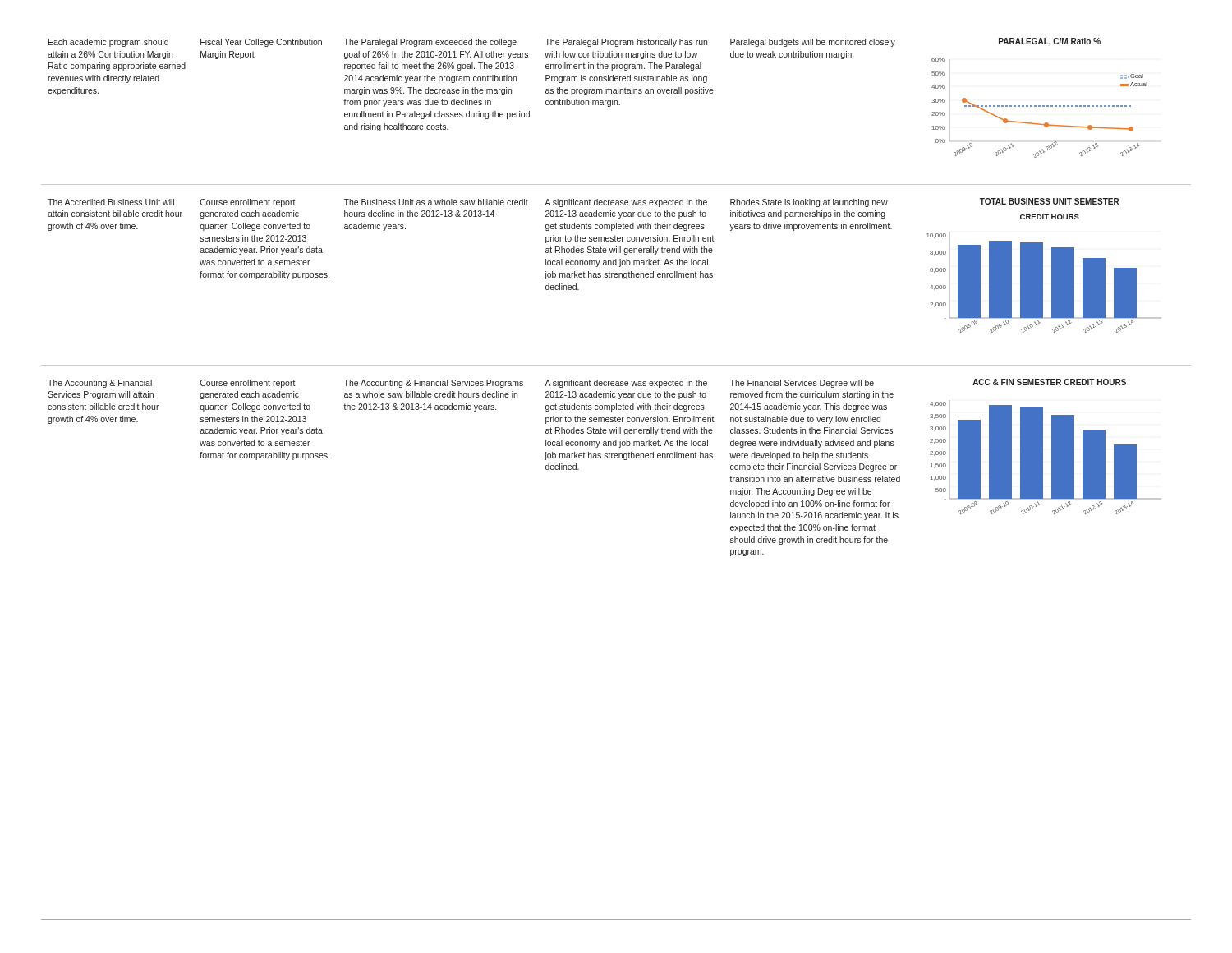Screen dimensions: 953x1232
Task: Locate the line chart
Action: 1049,103
